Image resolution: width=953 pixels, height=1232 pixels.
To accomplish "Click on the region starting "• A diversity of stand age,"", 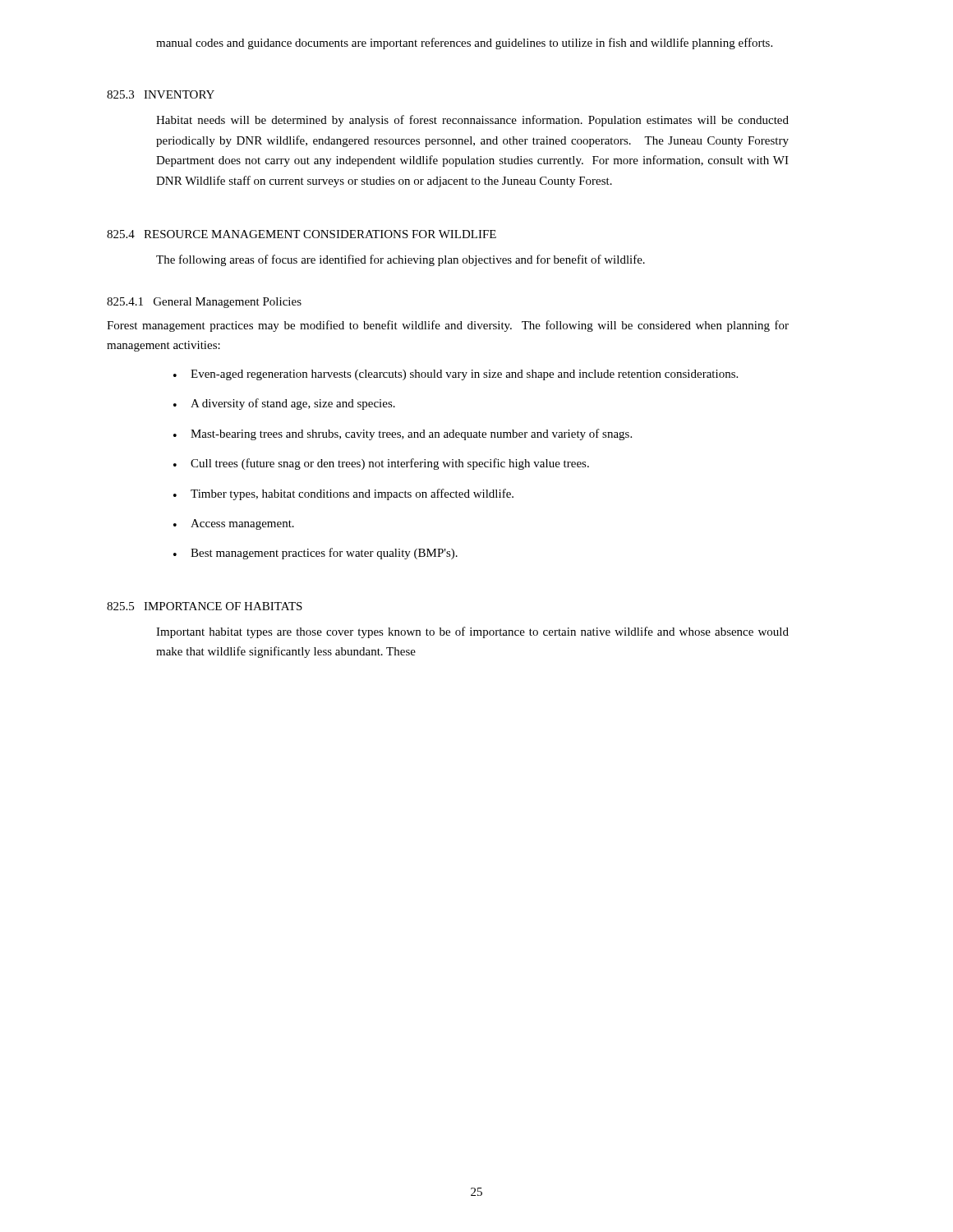I will tap(284, 404).
